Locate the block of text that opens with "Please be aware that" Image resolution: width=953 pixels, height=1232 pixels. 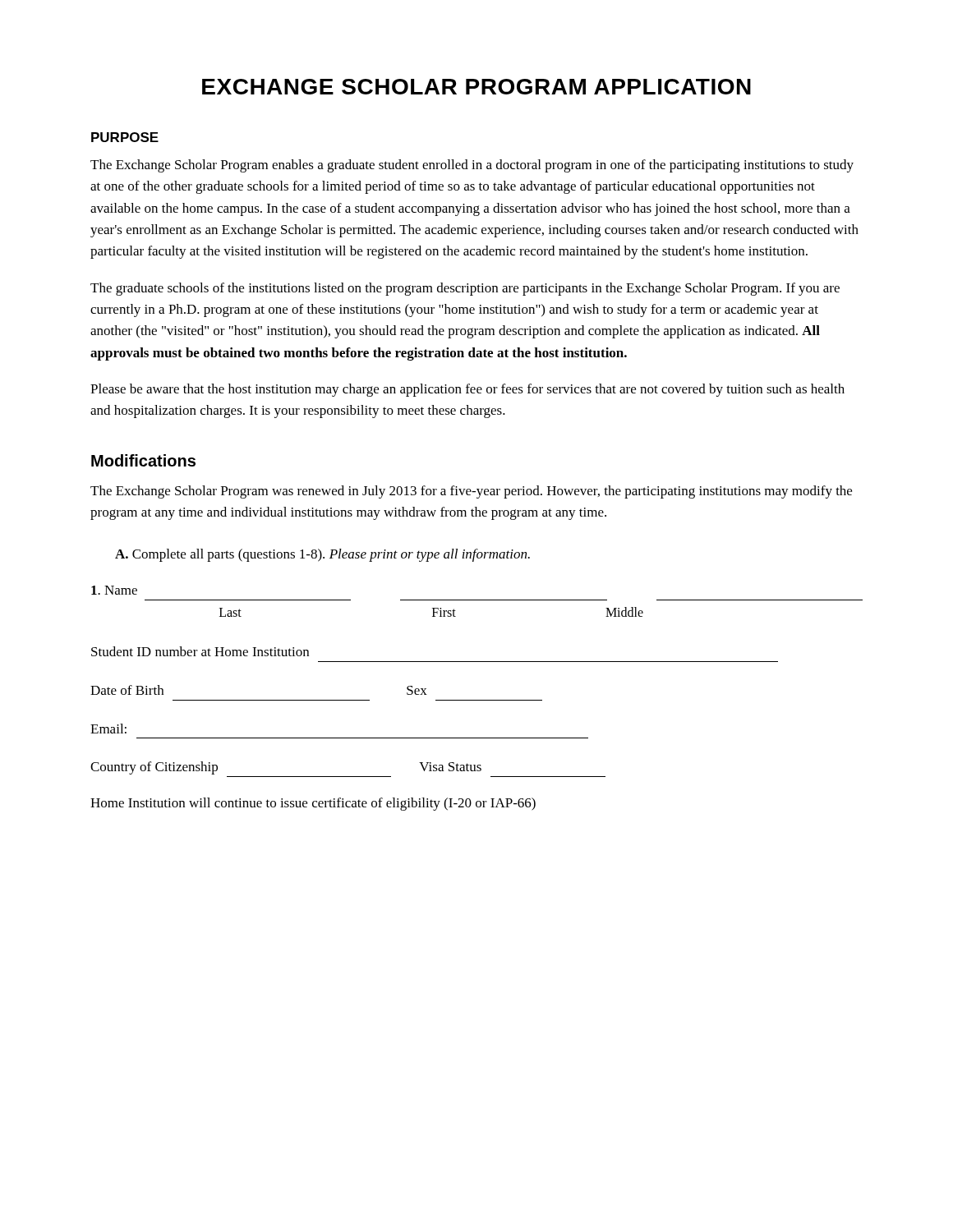476,400
